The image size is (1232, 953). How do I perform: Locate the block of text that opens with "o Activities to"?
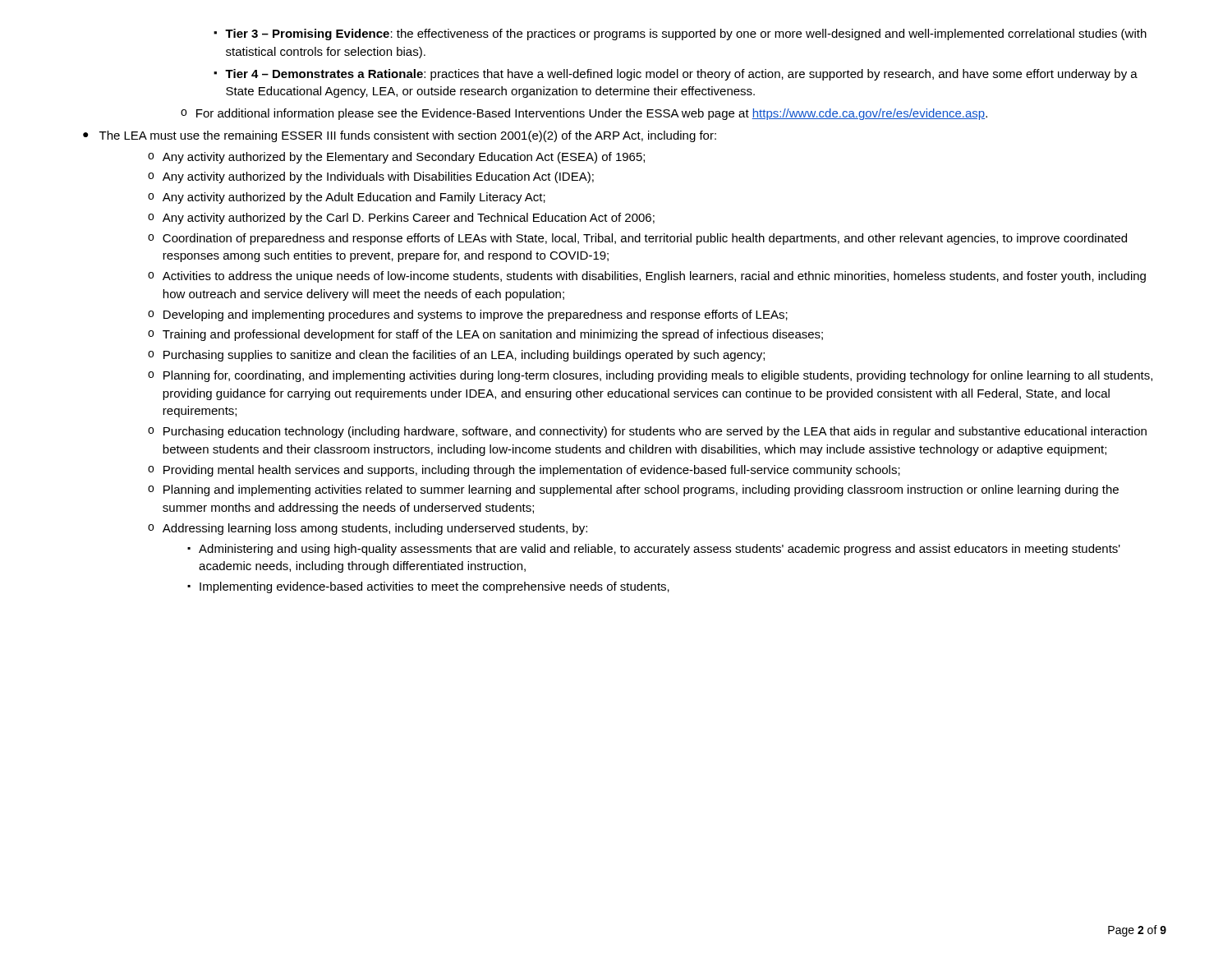[x=657, y=285]
